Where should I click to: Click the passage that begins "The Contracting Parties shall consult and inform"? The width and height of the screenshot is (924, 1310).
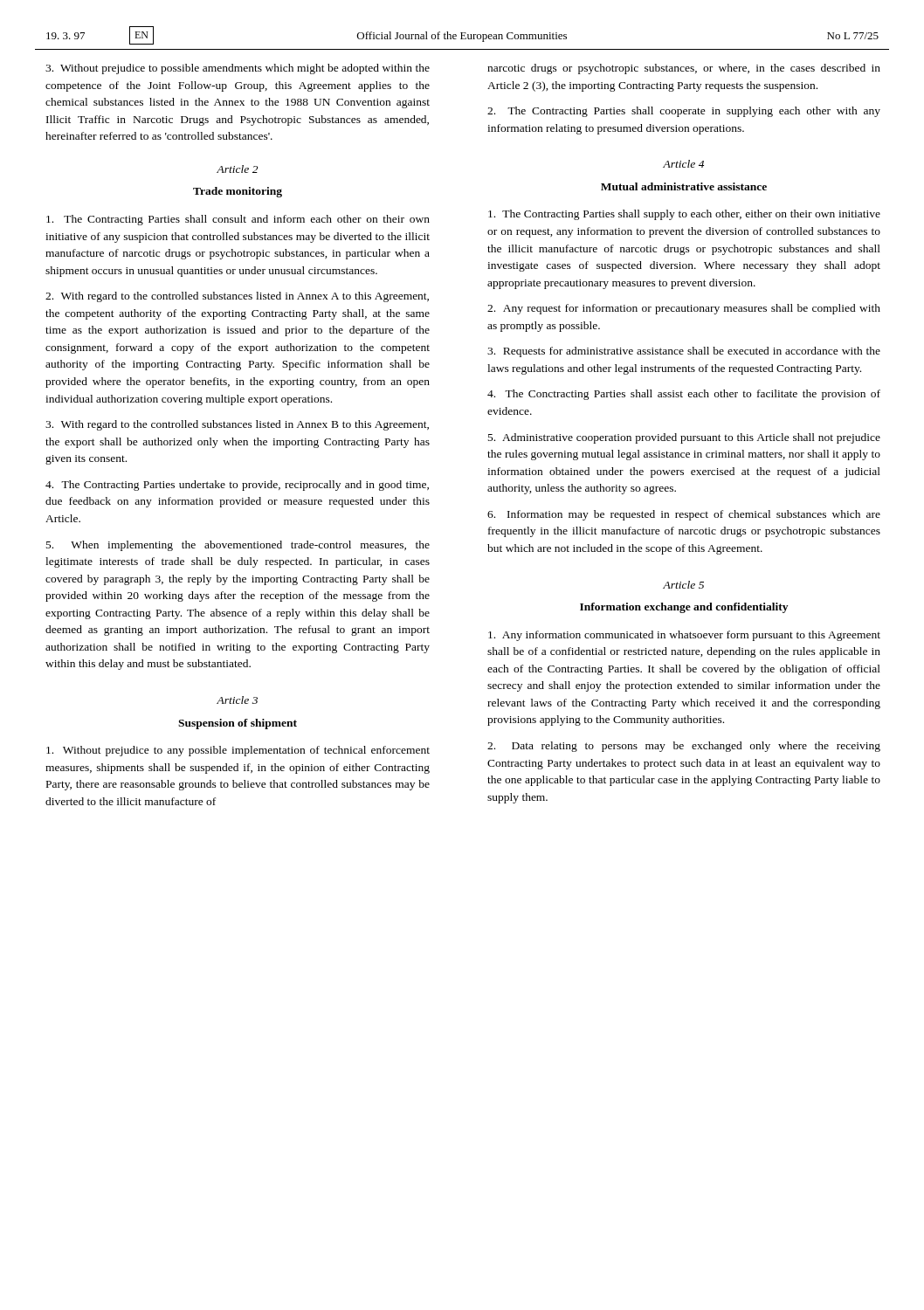pyautogui.click(x=238, y=244)
